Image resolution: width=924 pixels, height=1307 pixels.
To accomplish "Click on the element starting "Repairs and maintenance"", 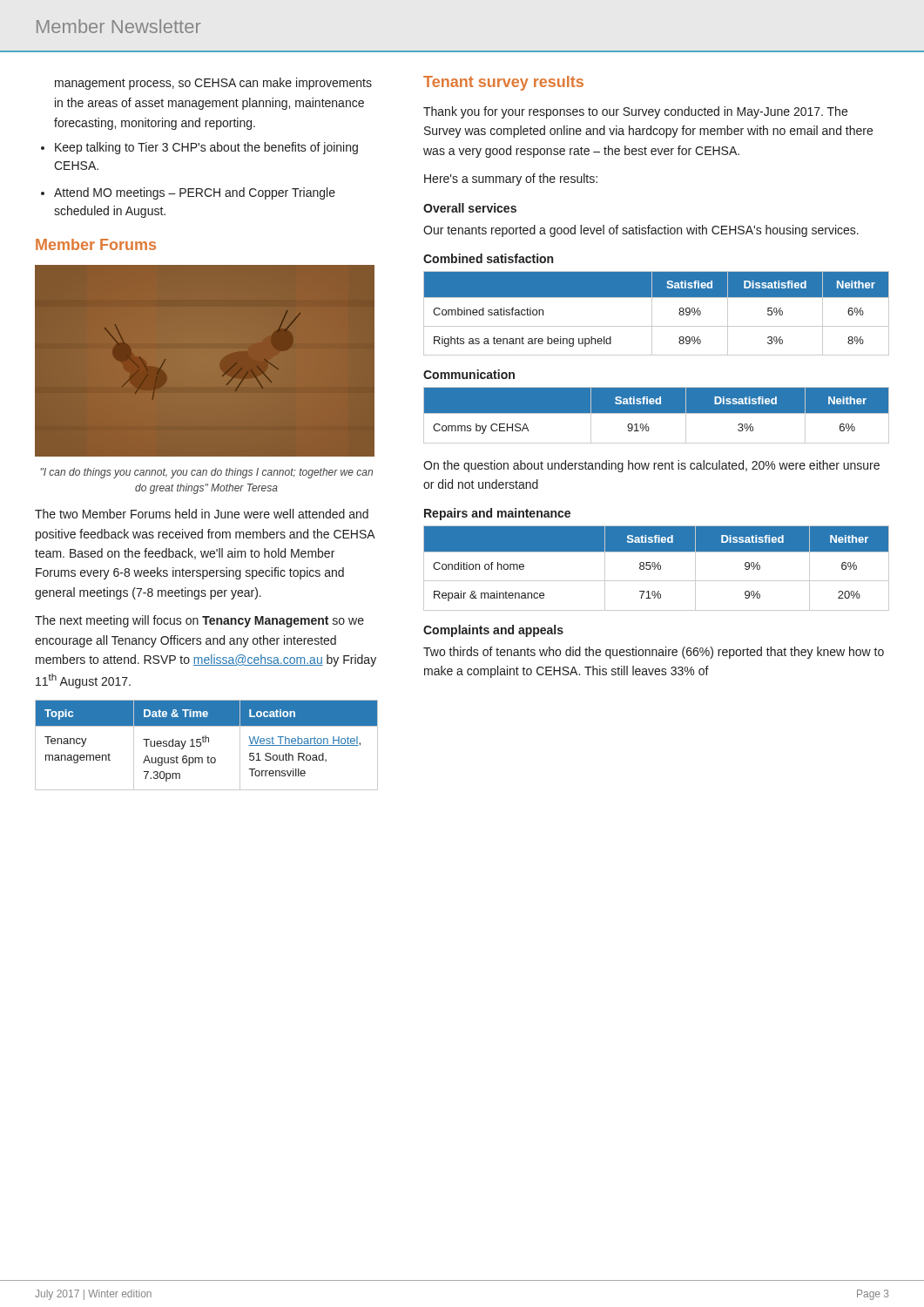I will coord(497,513).
